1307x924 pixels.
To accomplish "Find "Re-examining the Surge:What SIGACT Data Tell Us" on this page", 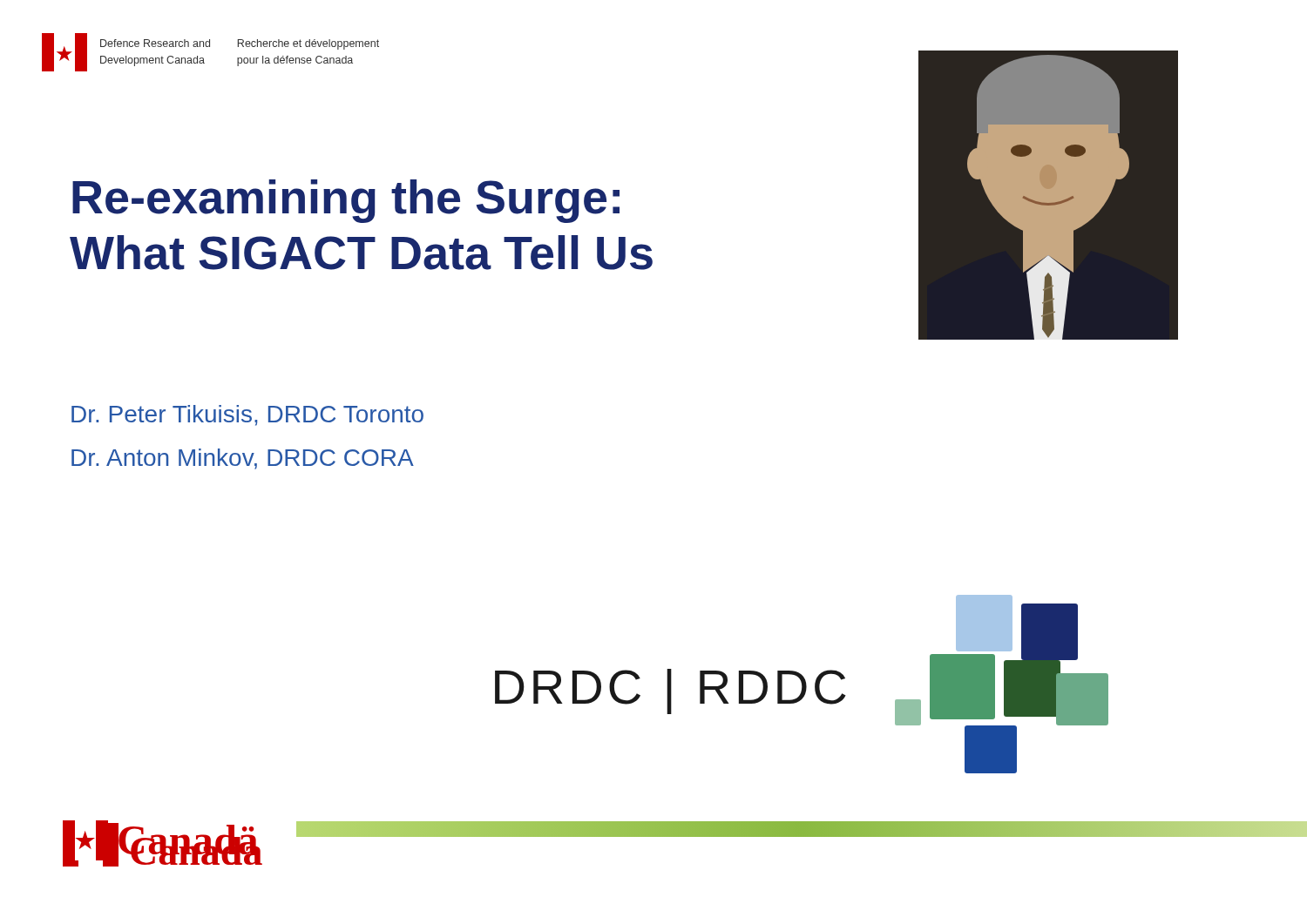I will click(366, 225).
